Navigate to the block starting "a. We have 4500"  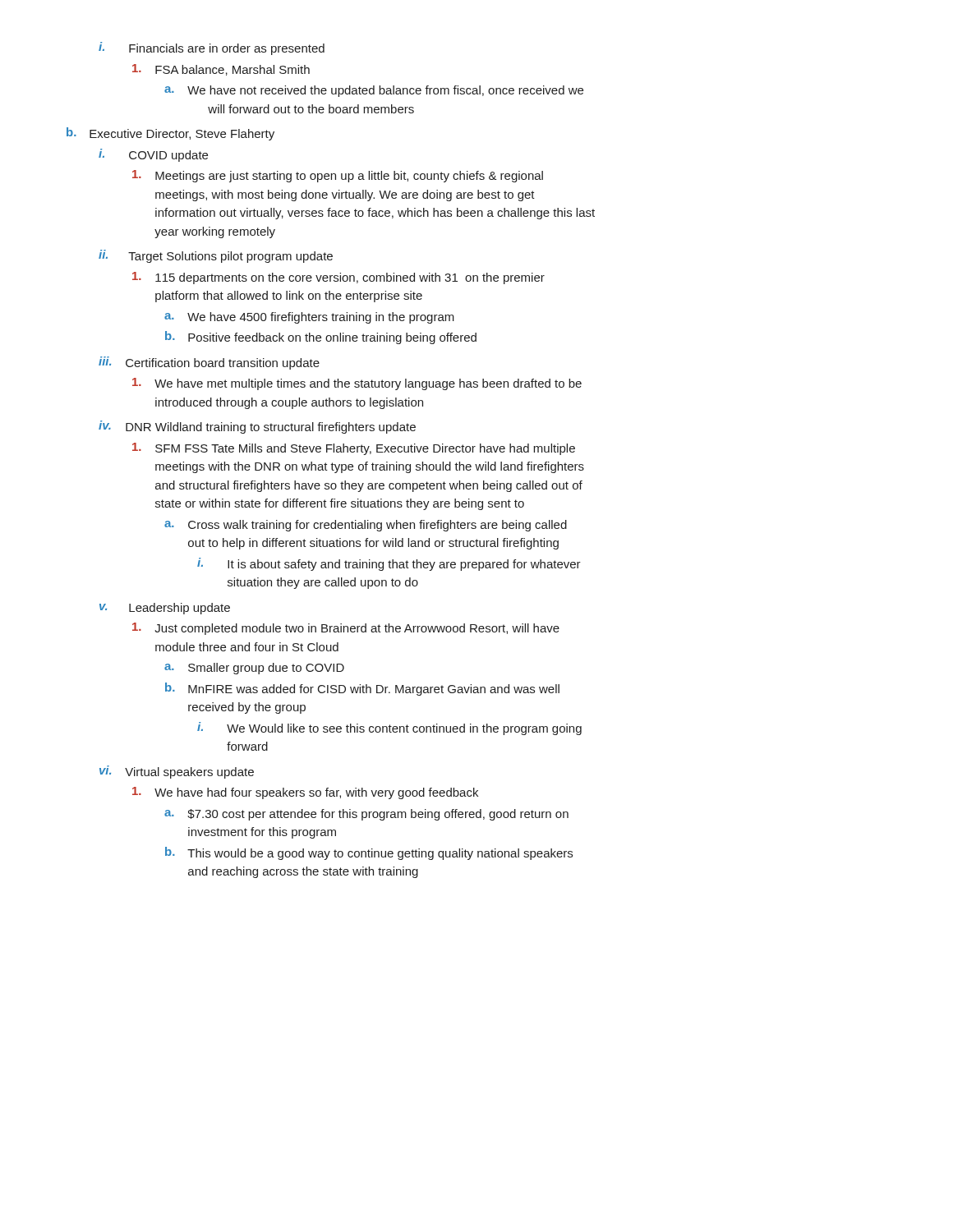[309, 318]
